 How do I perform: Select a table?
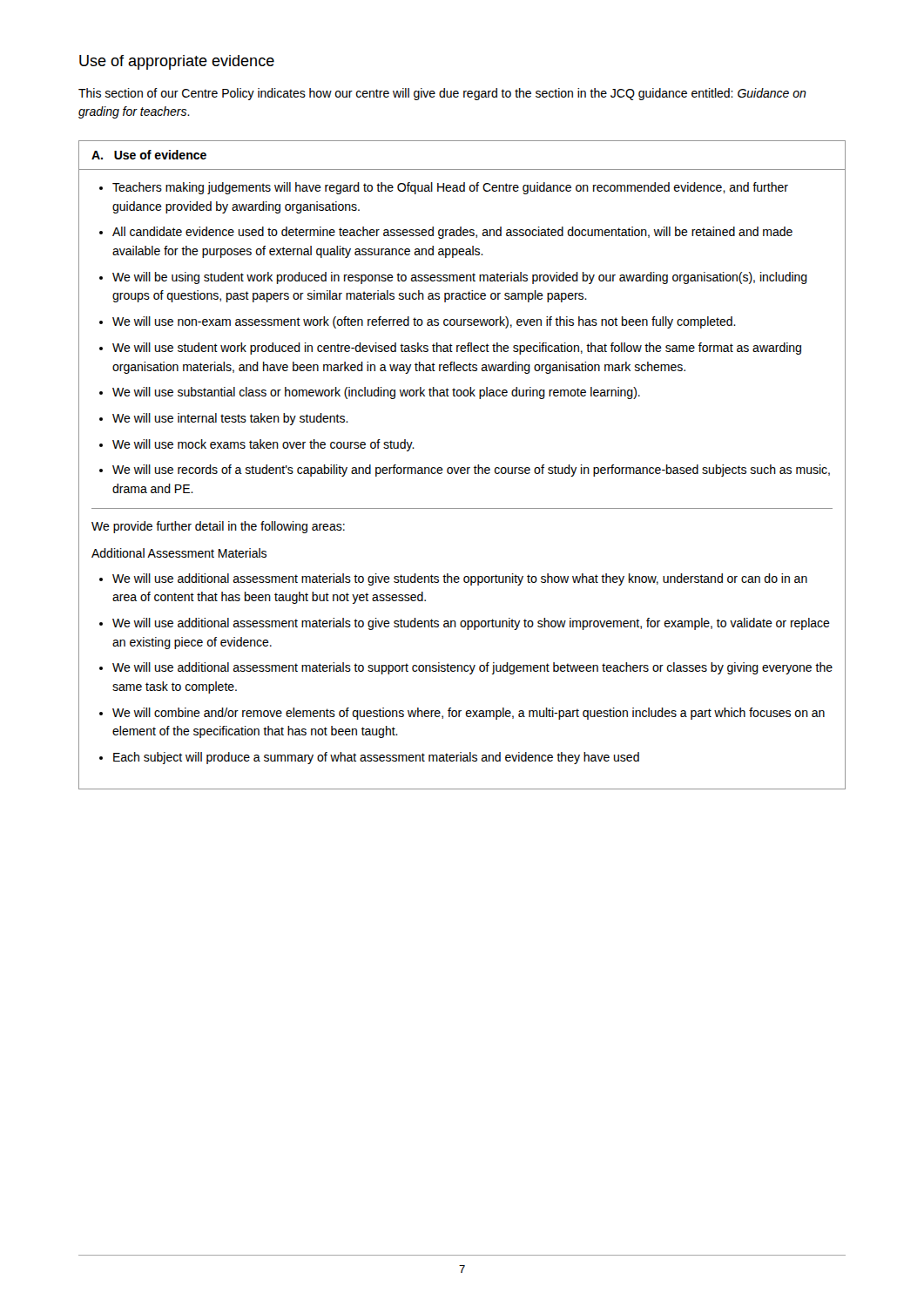[x=462, y=465]
